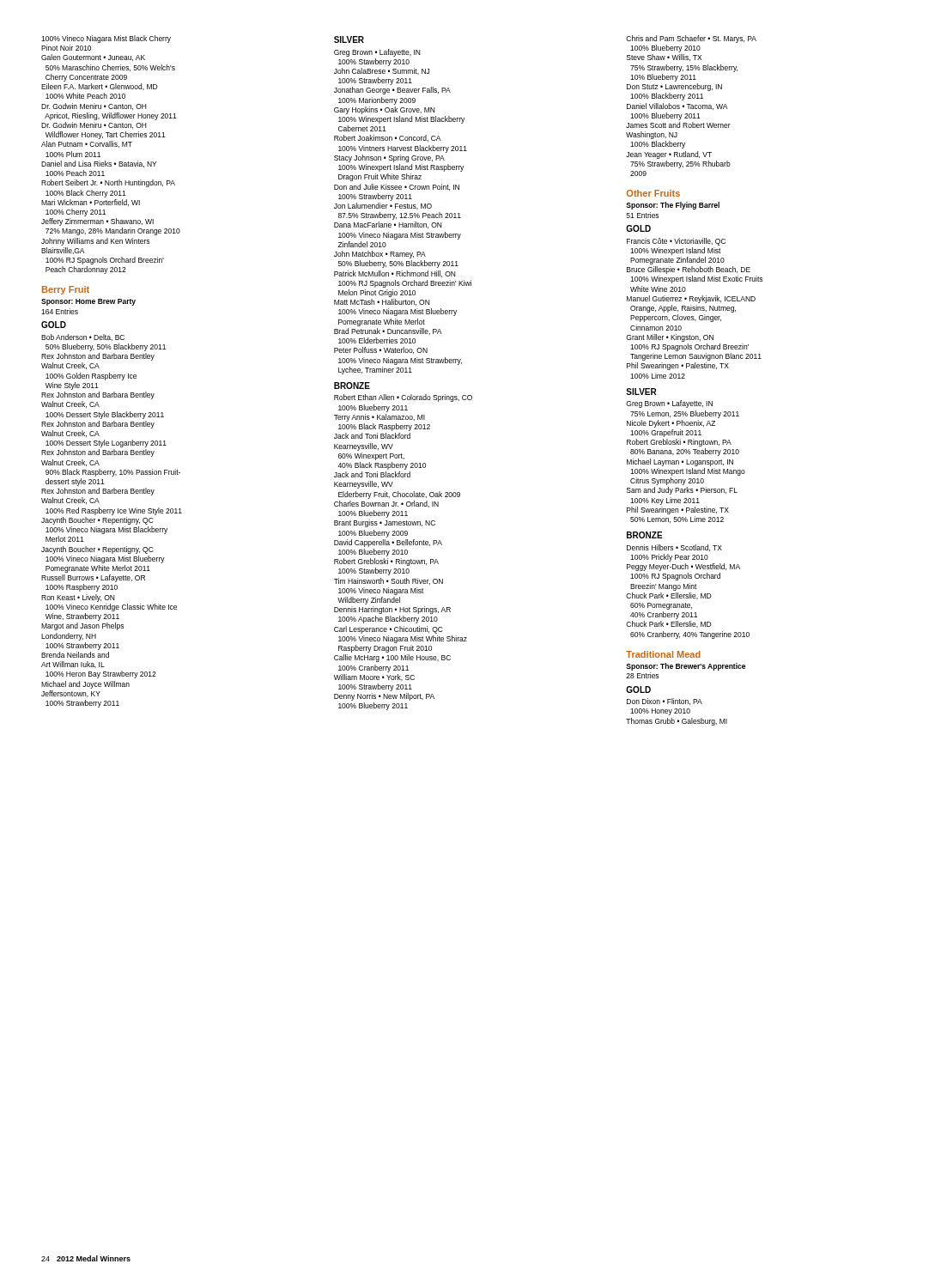This screenshot has width=941, height=1288.
Task: Click on the text starting "David Capperella • Bellefonte, PA"
Action: [388, 547]
